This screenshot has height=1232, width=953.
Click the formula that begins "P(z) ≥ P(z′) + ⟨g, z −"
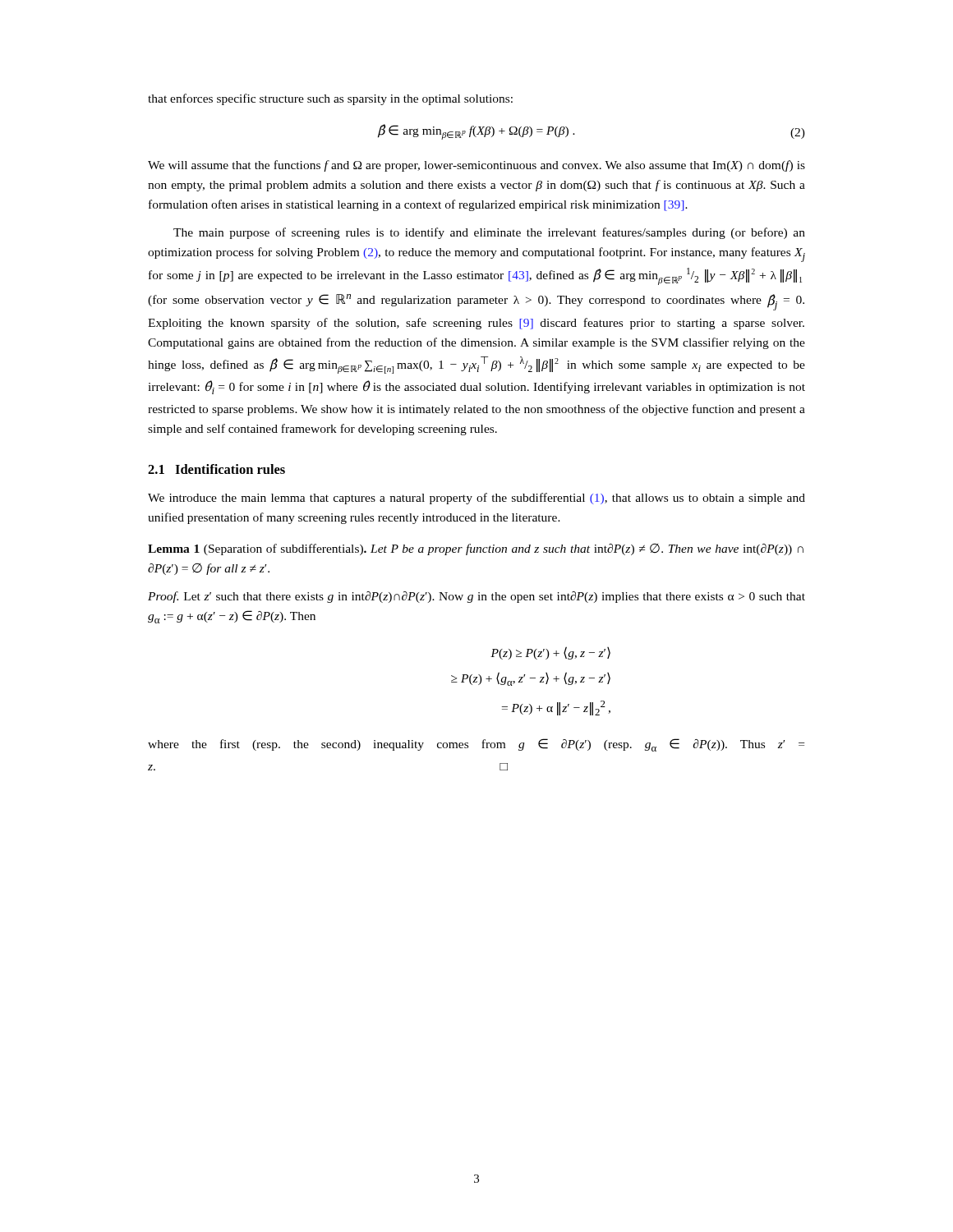476,681
